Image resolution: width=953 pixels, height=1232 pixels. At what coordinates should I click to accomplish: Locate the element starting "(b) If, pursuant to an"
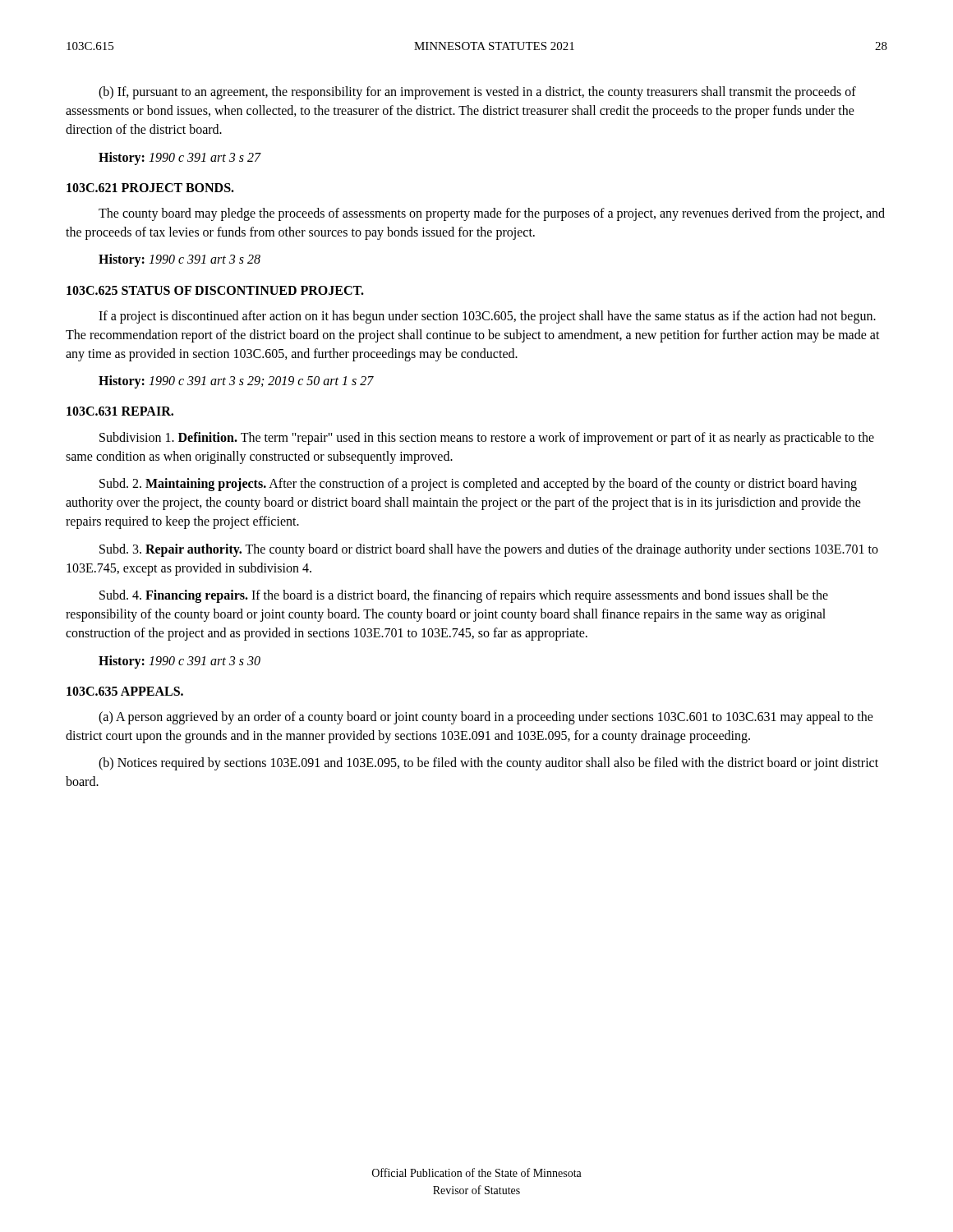[x=461, y=111]
